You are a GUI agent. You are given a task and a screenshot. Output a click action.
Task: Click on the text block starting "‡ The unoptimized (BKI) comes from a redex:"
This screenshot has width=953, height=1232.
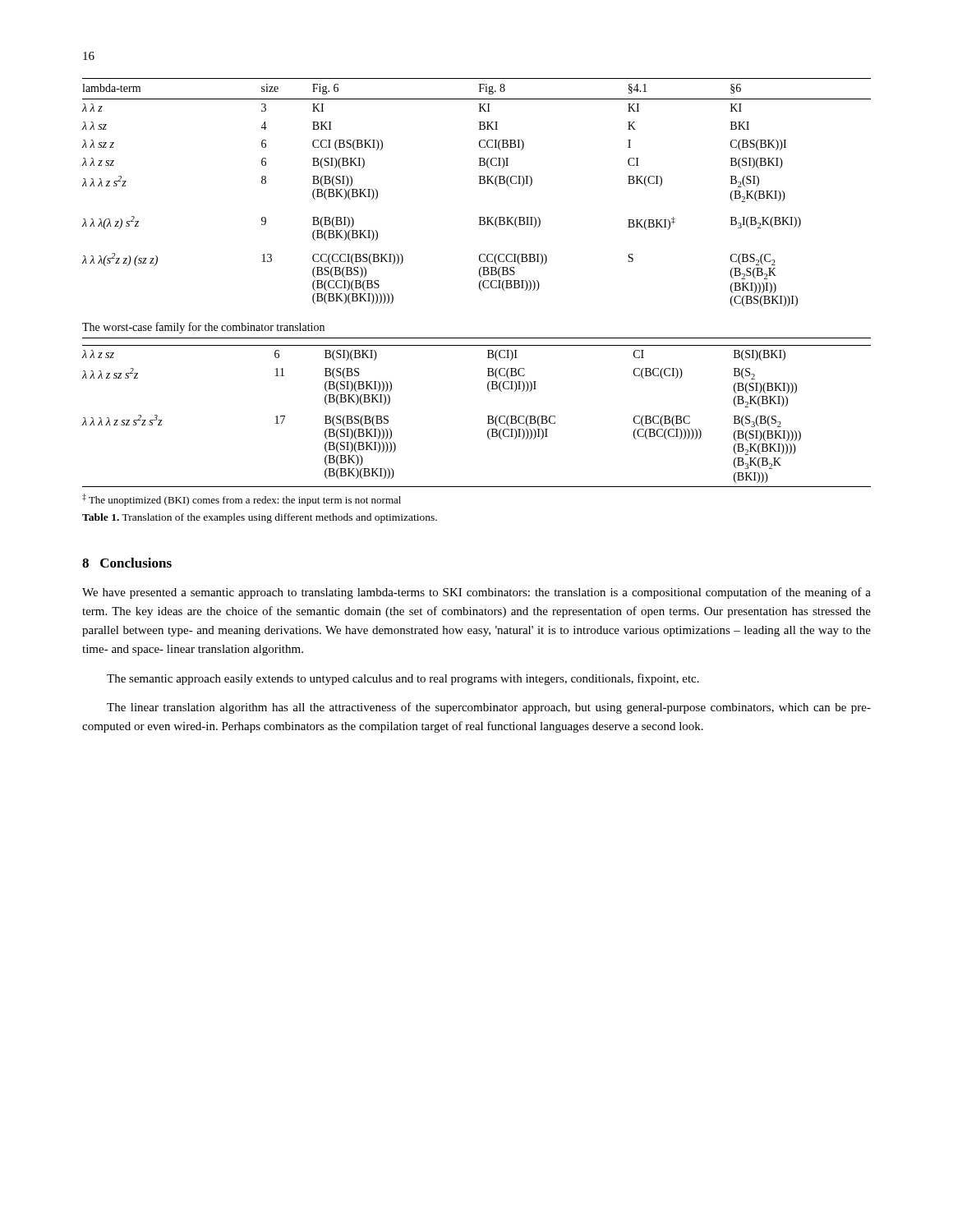tap(242, 499)
